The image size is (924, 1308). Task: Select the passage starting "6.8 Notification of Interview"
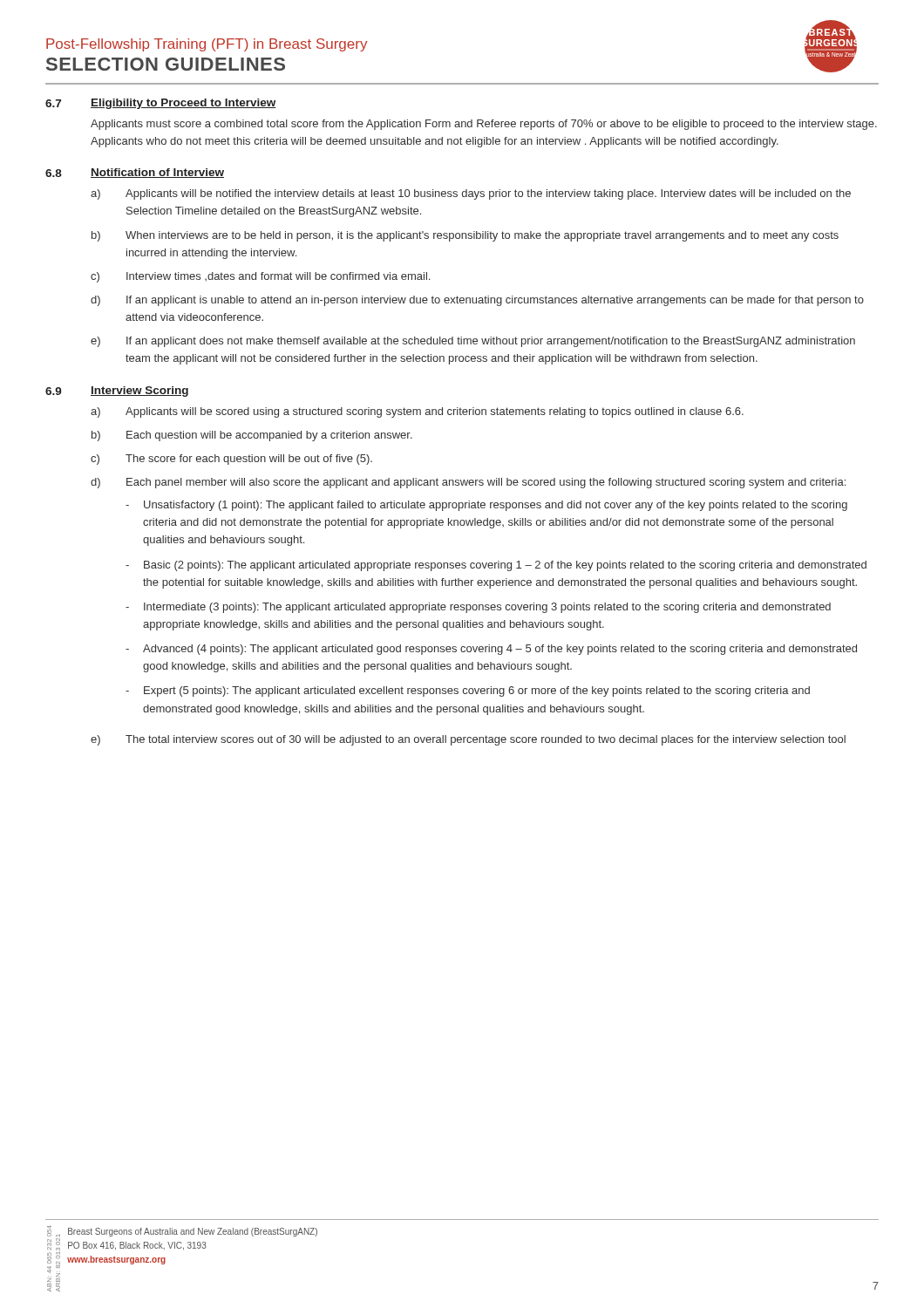[x=135, y=173]
